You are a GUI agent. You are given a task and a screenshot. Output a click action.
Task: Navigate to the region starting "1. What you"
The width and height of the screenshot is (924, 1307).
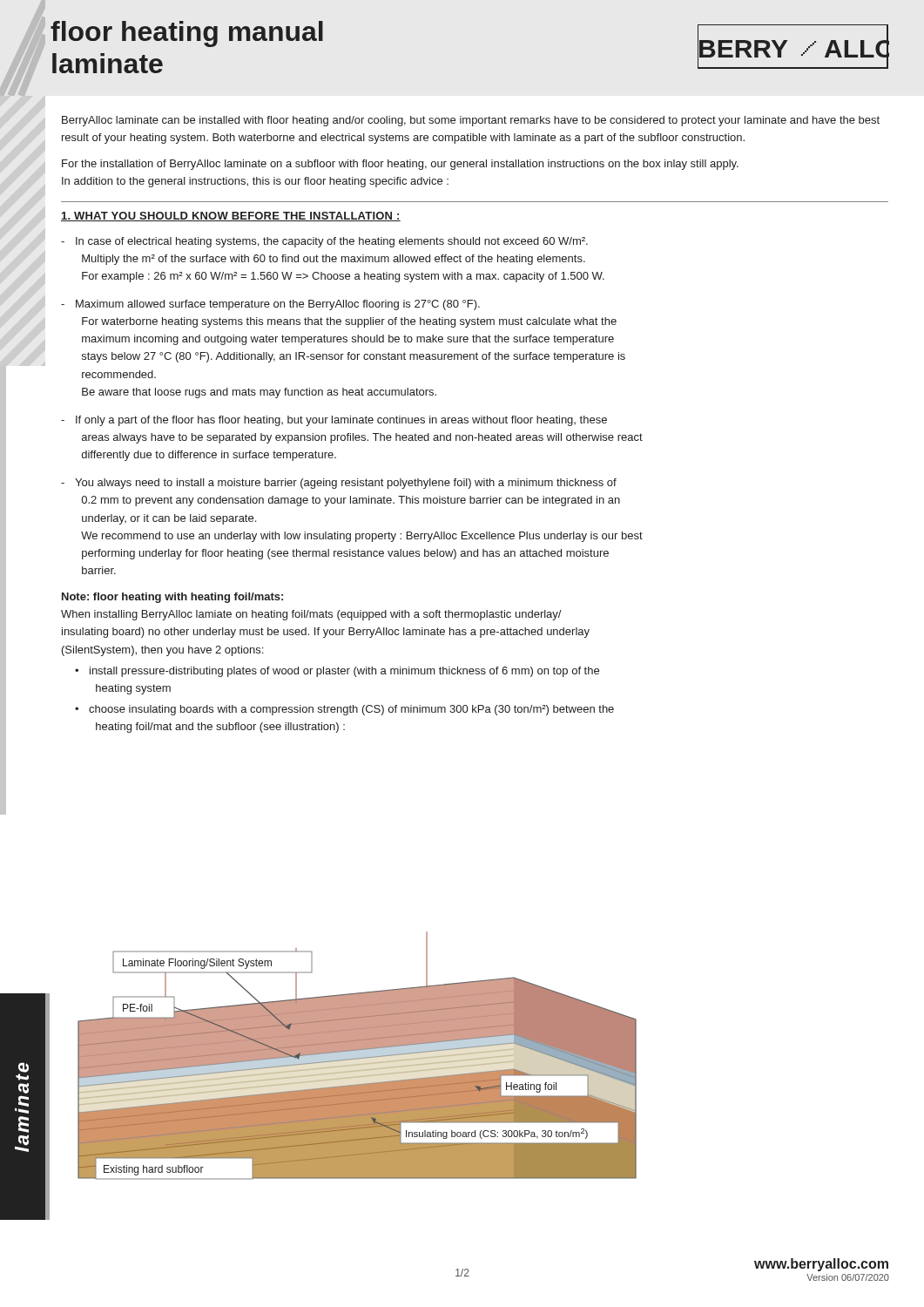(x=231, y=215)
